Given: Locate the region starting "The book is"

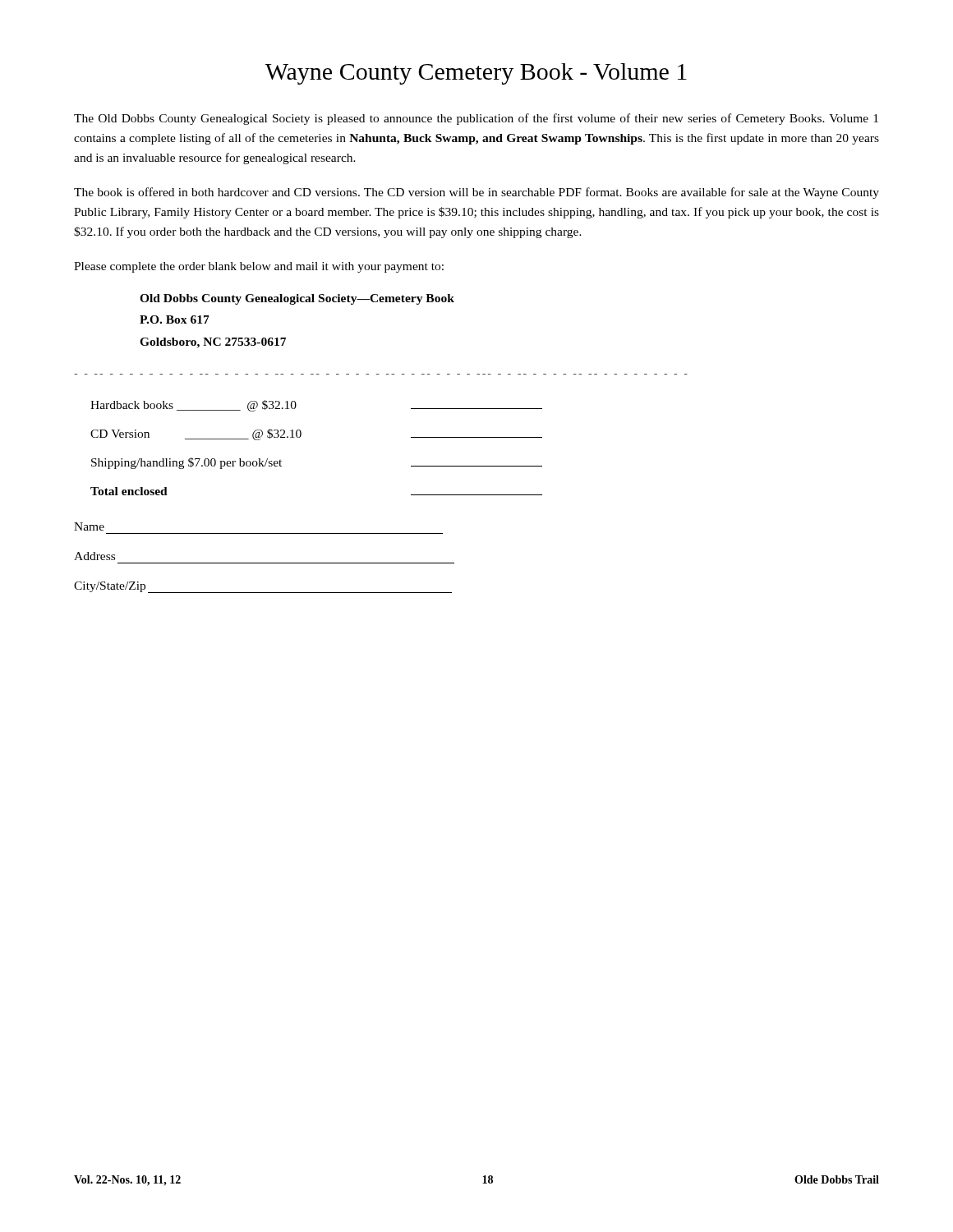Looking at the screenshot, I should 476,212.
